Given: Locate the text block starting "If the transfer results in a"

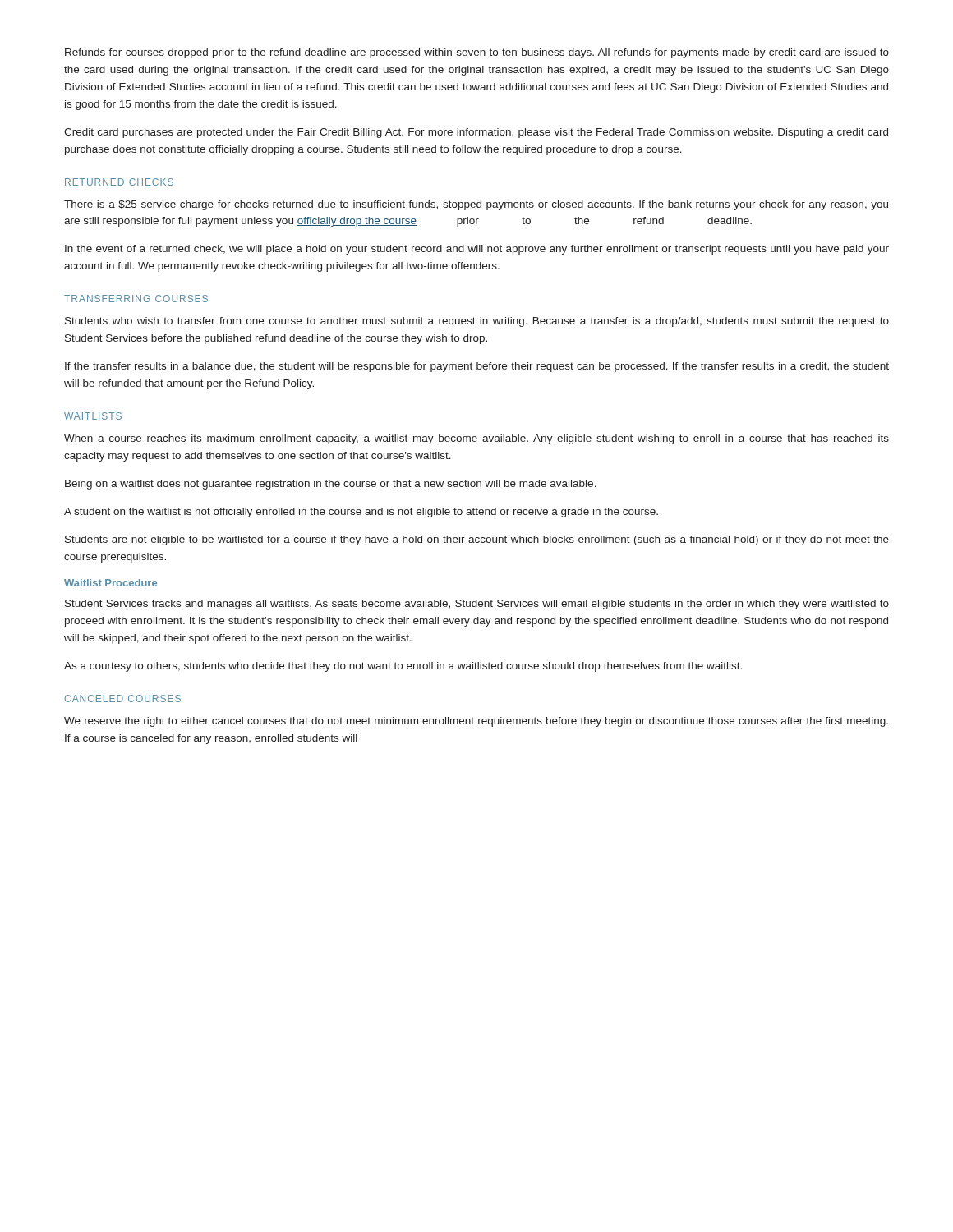Looking at the screenshot, I should [476, 375].
